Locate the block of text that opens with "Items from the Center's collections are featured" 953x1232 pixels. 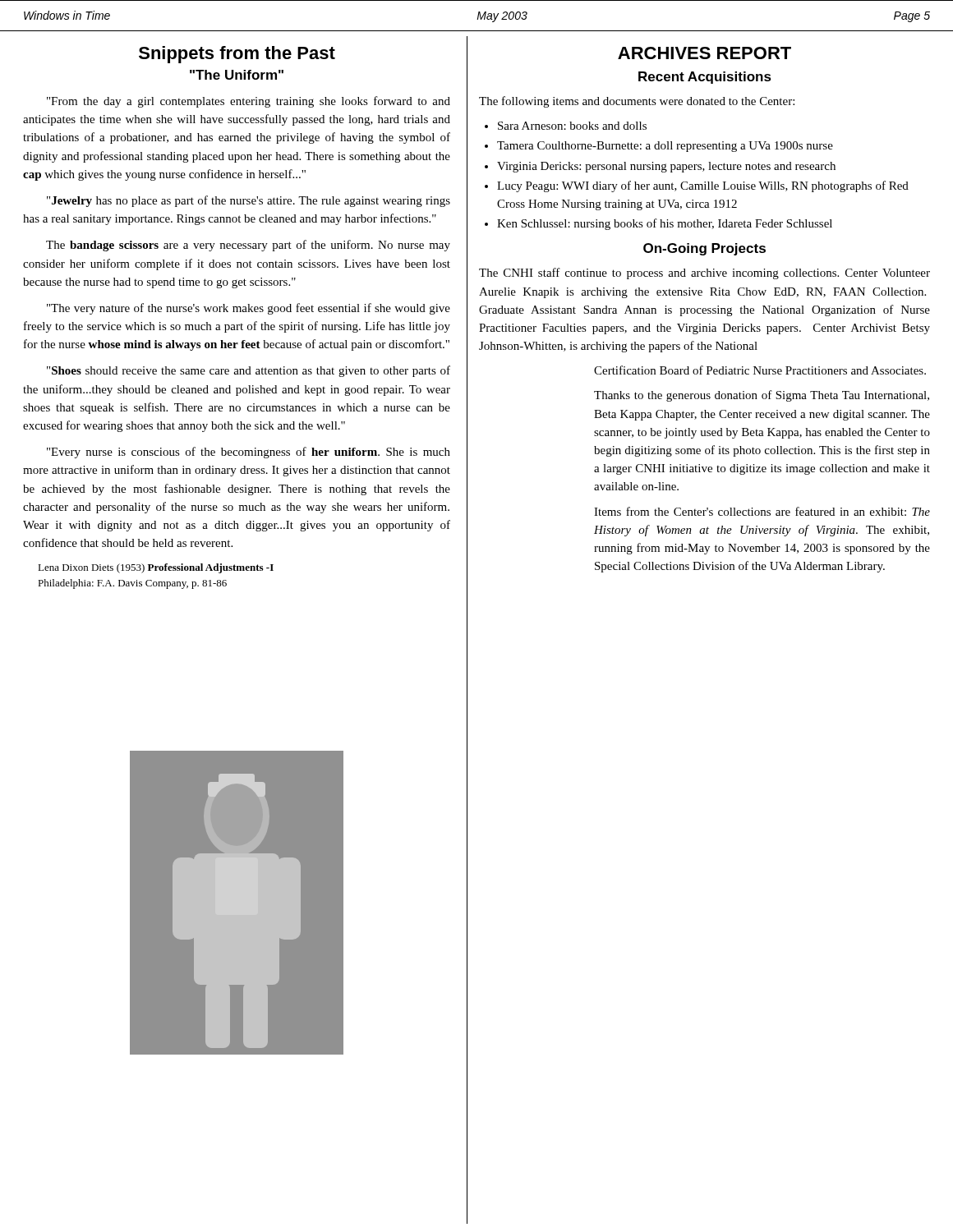(x=762, y=539)
